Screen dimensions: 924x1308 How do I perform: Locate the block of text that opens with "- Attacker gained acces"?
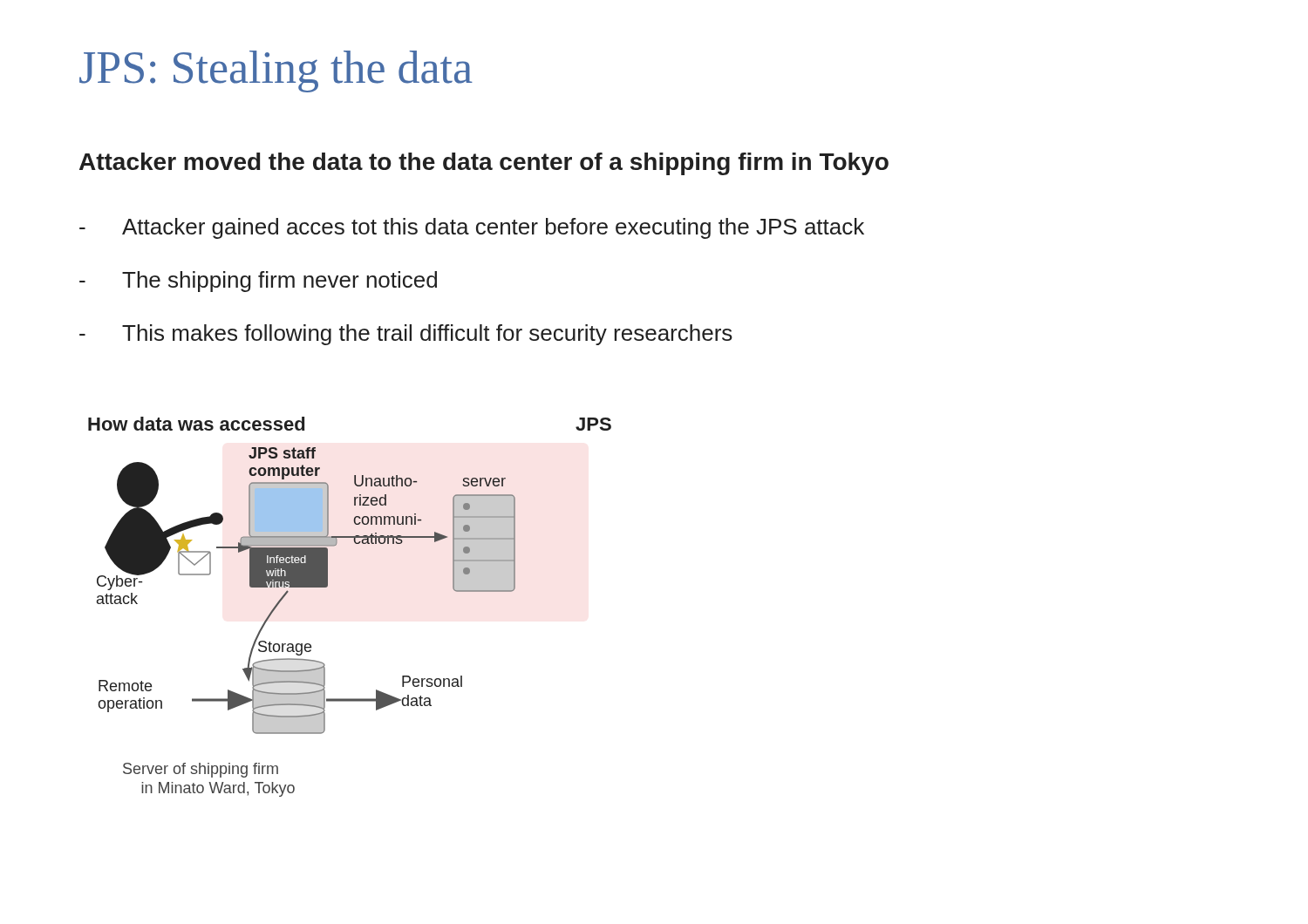tap(471, 227)
